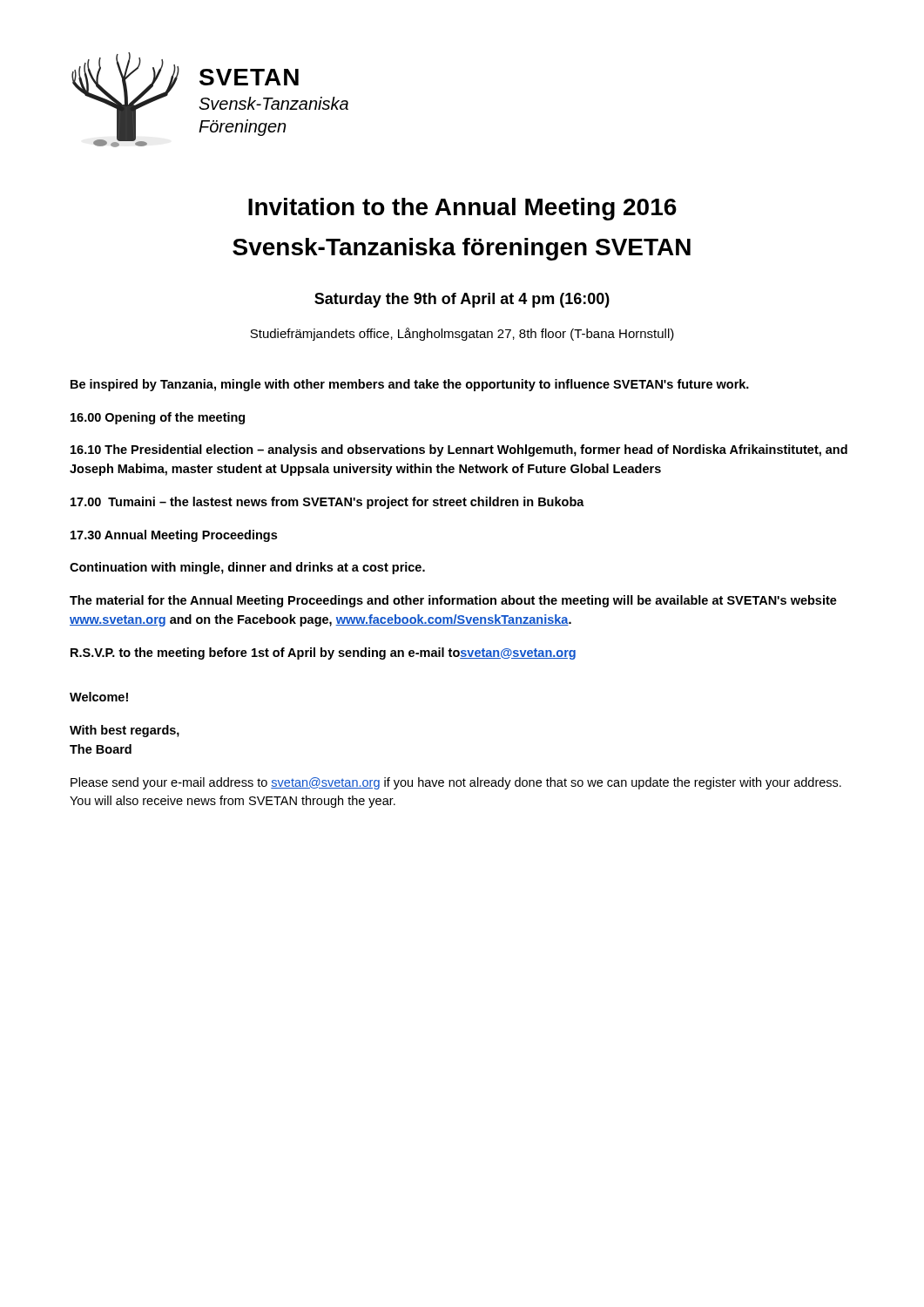Locate the logo
Screen dimensions: 1307x924
tap(462, 100)
